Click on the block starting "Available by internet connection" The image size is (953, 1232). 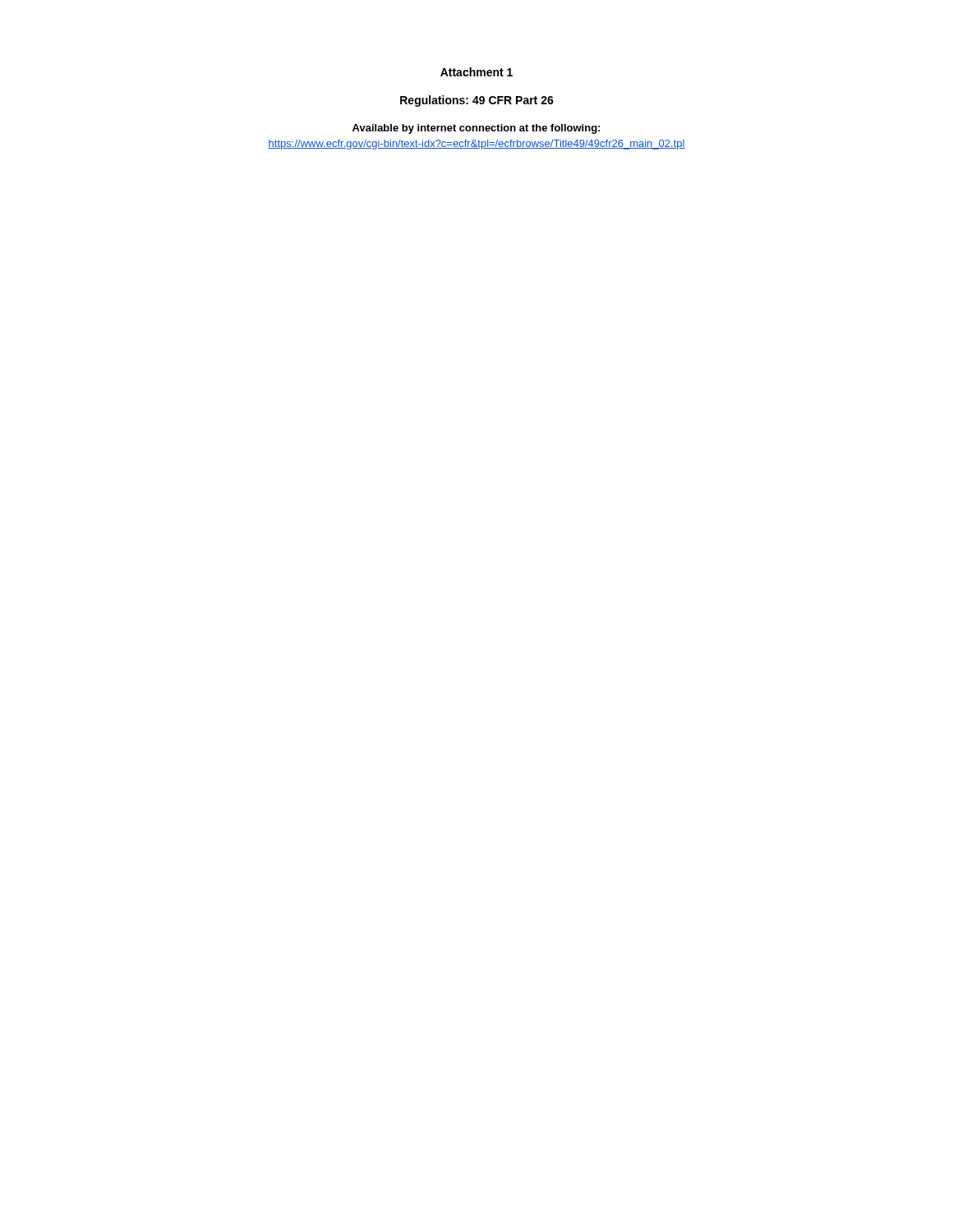[476, 136]
